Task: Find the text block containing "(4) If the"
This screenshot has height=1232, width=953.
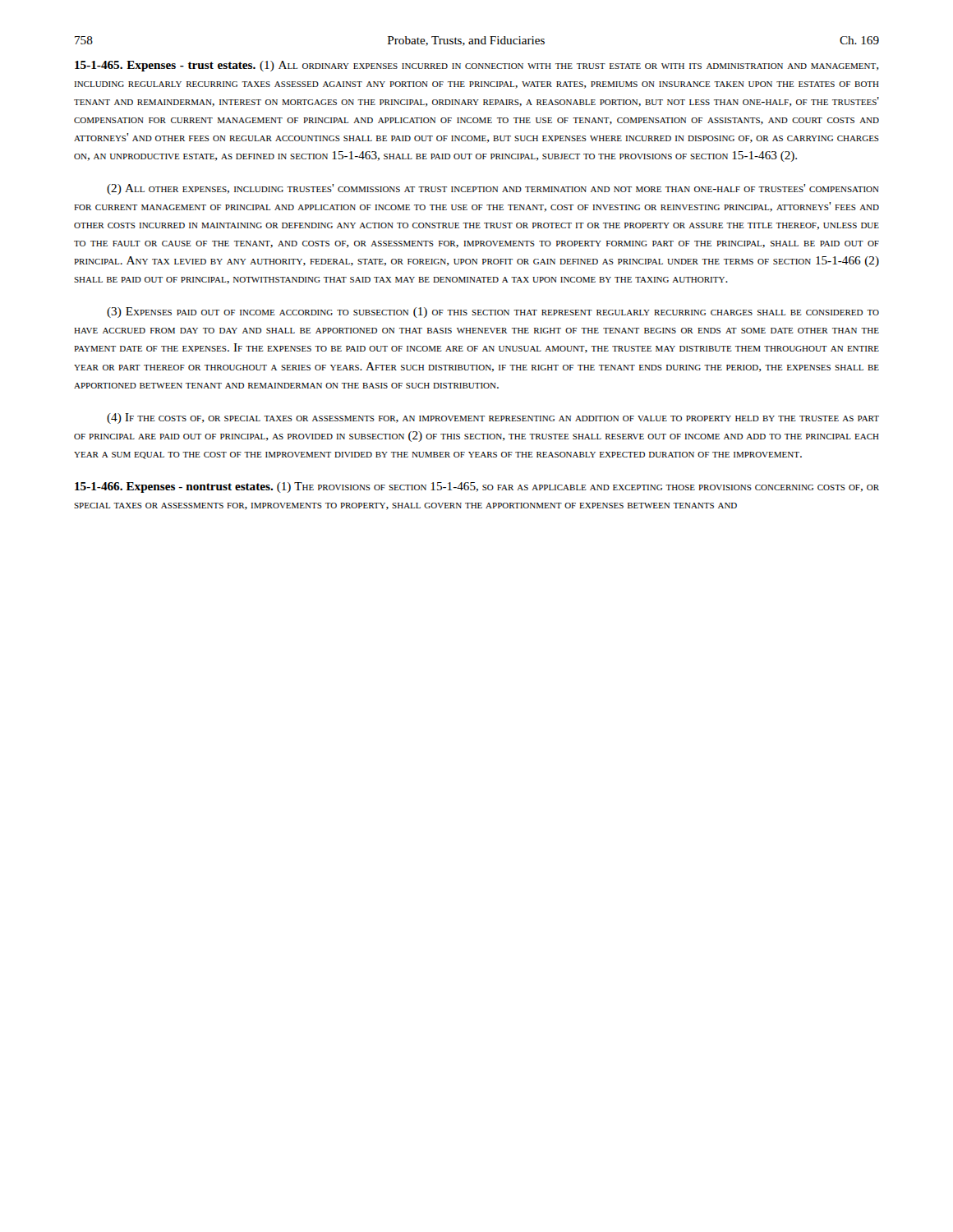Action: click(476, 435)
